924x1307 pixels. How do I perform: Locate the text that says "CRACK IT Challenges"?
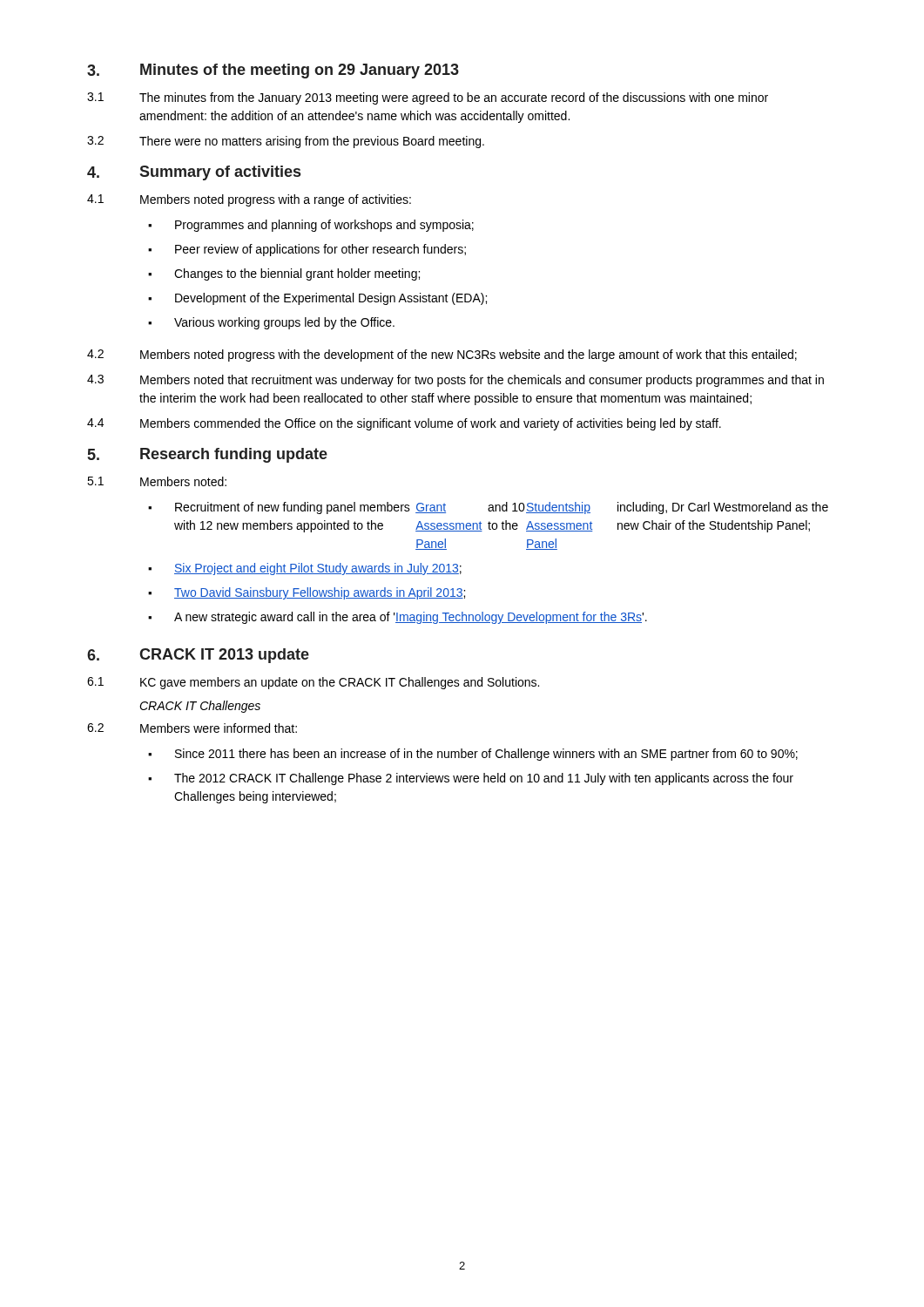tap(200, 706)
